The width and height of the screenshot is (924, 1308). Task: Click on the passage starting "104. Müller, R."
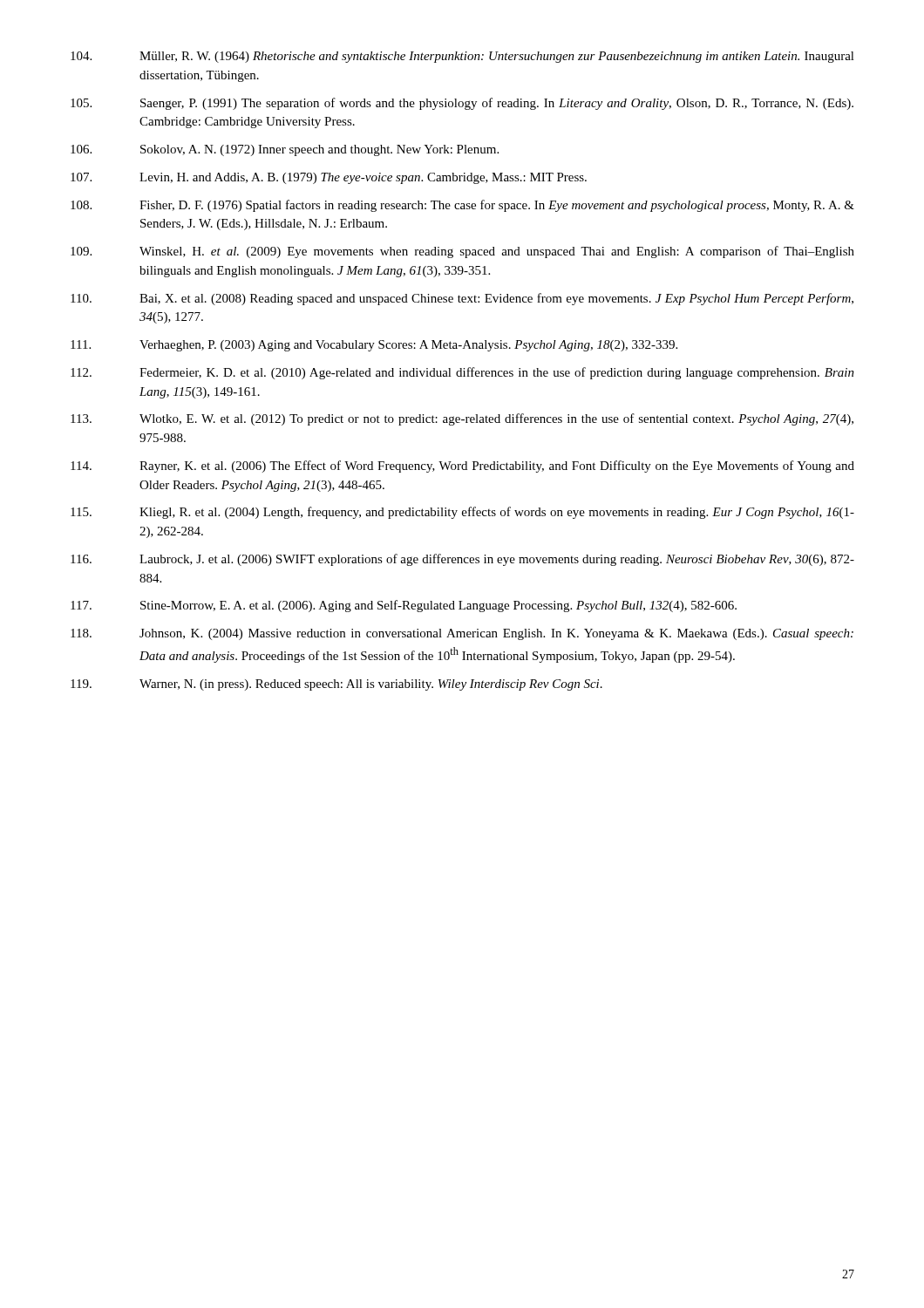click(x=462, y=66)
